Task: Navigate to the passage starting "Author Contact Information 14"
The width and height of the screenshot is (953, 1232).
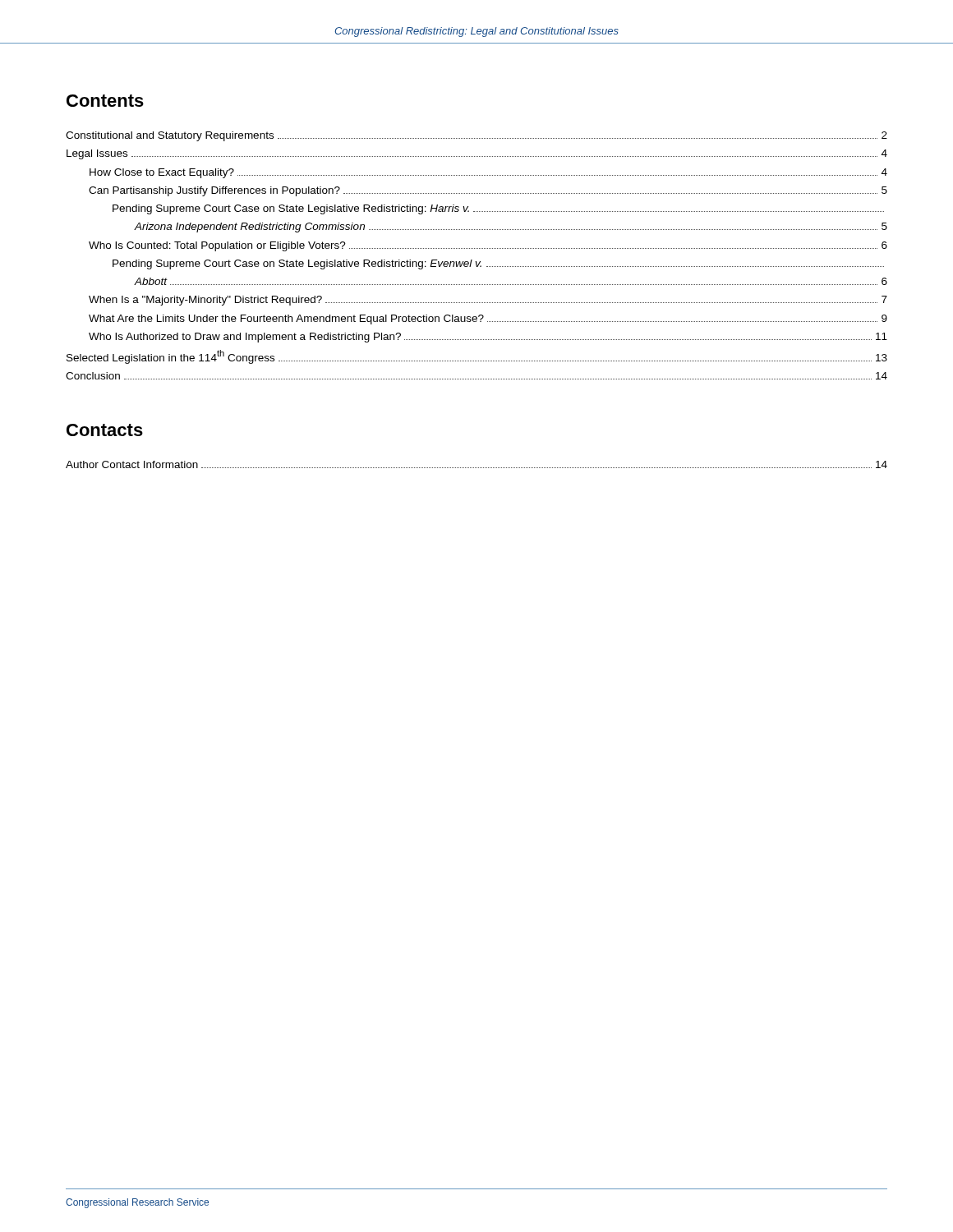Action: click(476, 465)
